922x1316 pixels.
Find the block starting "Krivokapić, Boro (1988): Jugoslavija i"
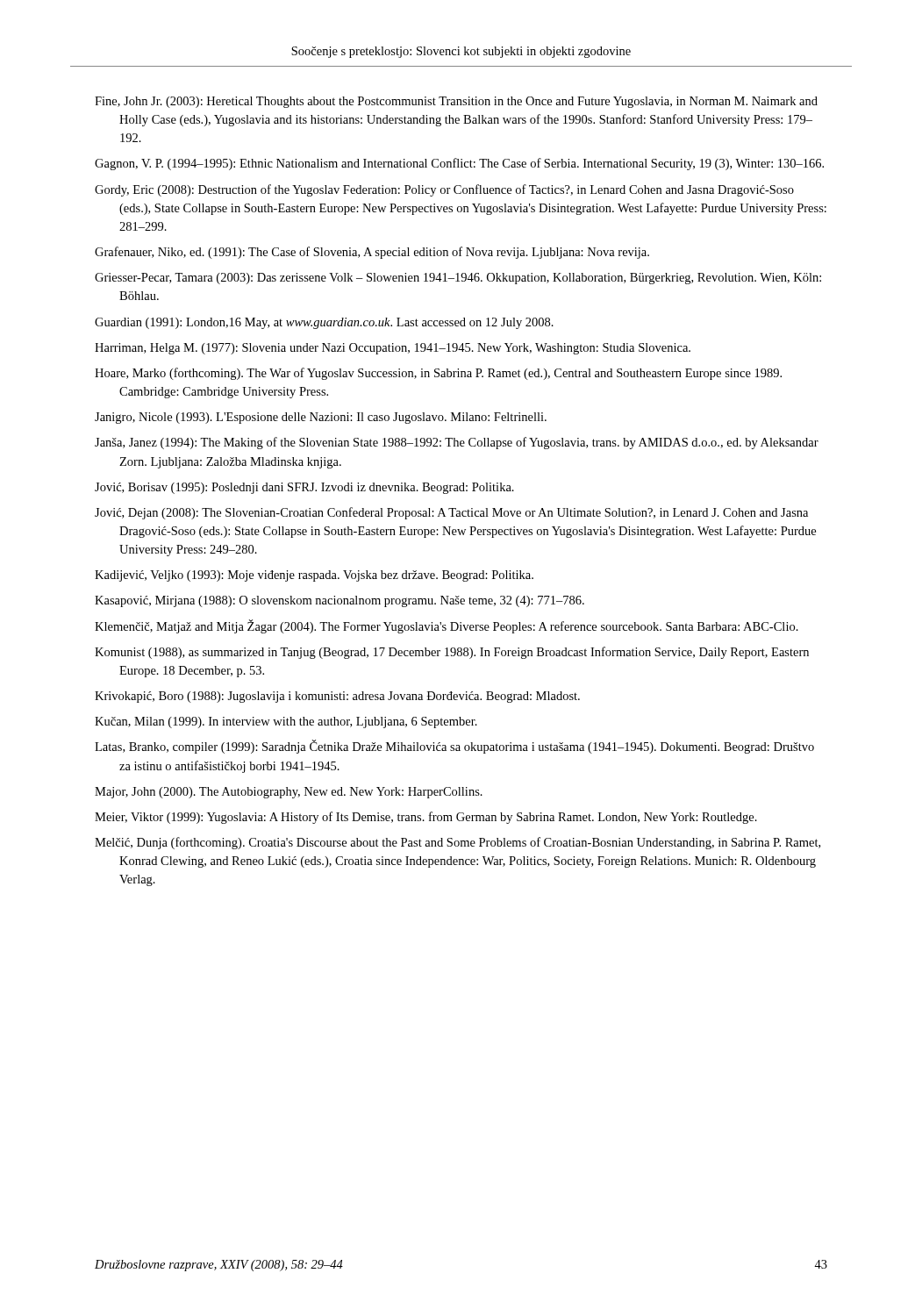coord(338,696)
